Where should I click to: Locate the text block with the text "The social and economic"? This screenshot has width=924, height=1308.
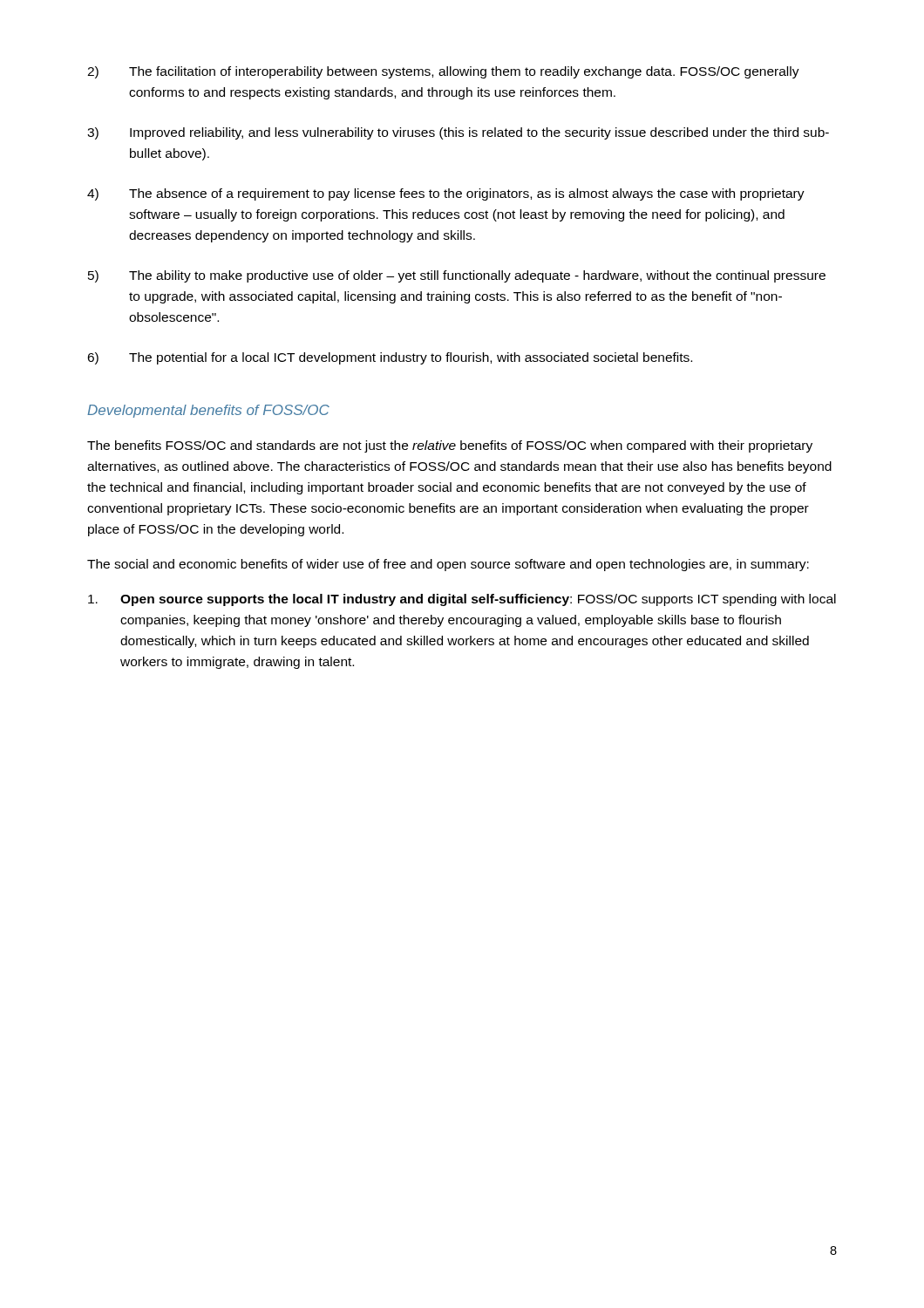[448, 563]
